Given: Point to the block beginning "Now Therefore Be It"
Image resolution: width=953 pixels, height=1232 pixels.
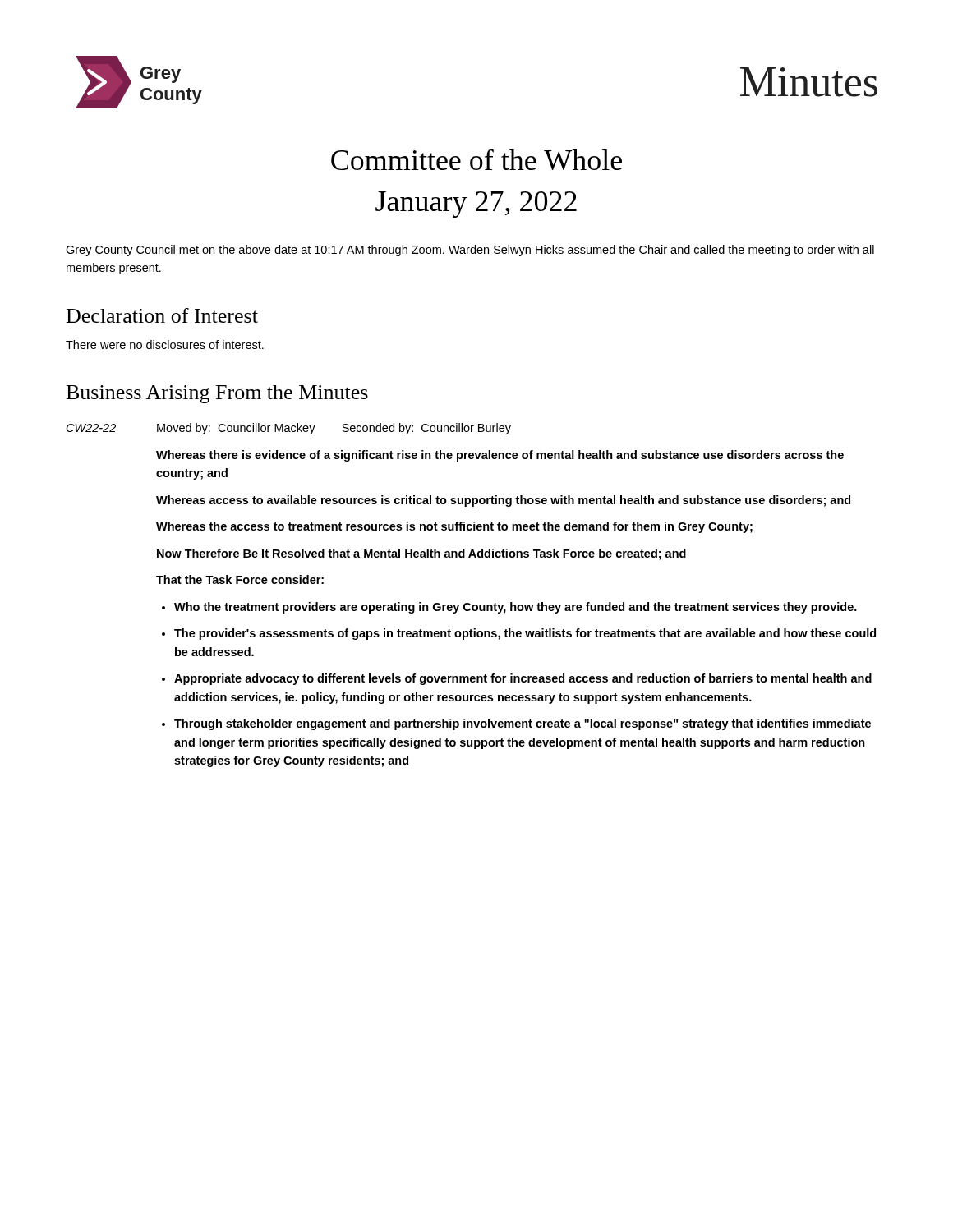Looking at the screenshot, I should coord(522,554).
